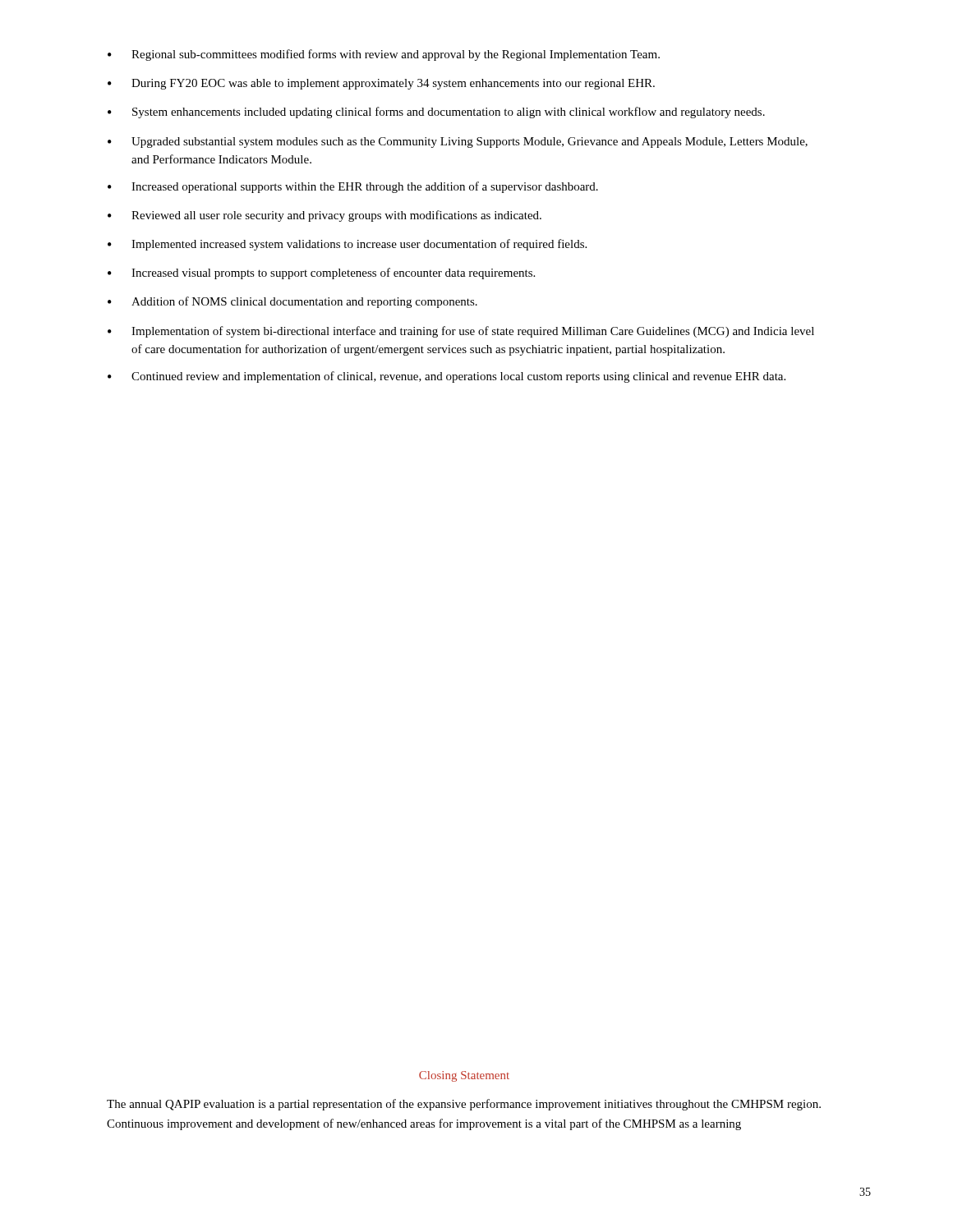This screenshot has width=953, height=1232.
Task: Select the text starting "• Addition of NOMS clinical documentation"
Action: [464, 303]
